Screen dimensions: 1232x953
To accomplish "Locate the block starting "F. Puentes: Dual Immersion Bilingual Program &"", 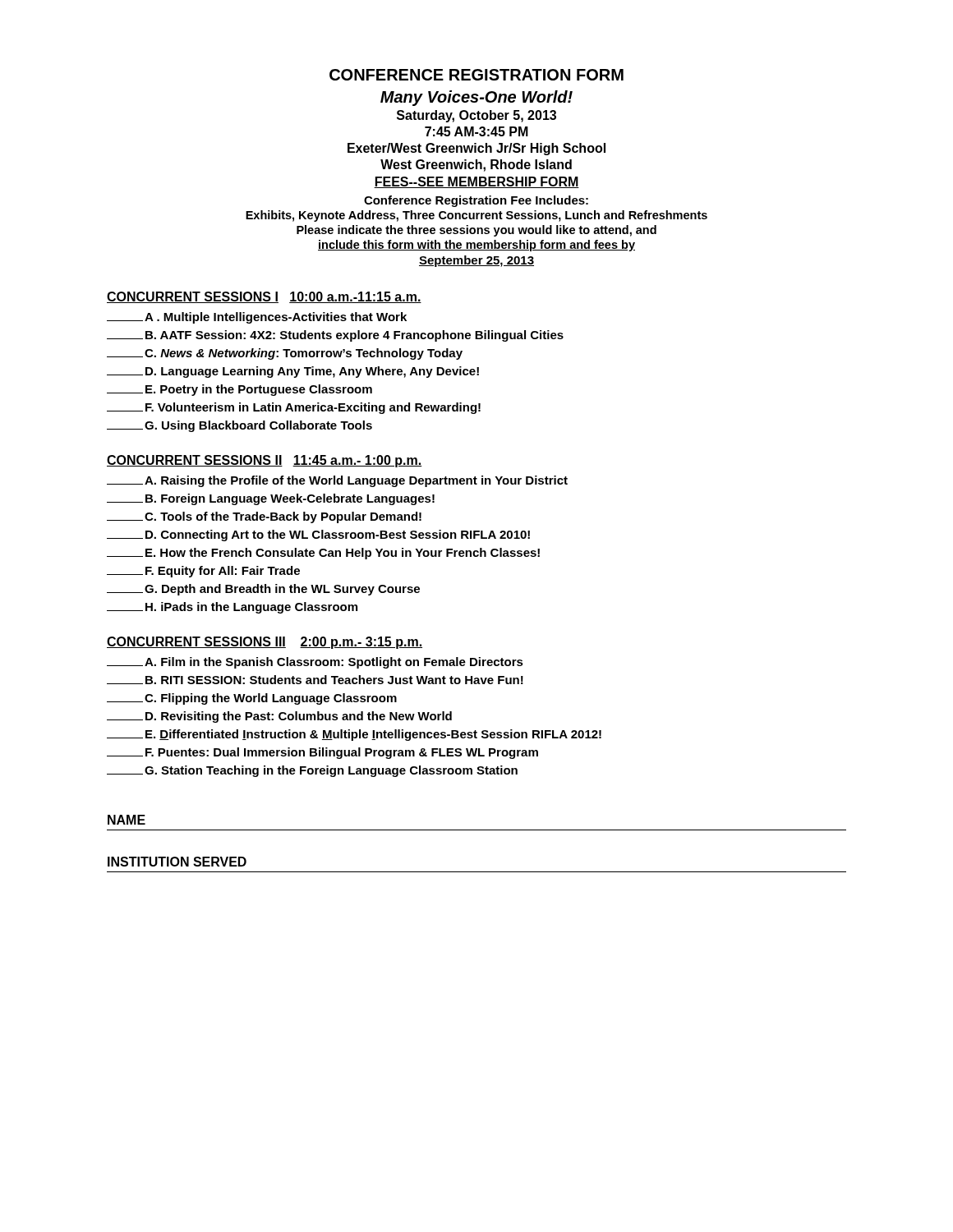I will point(476,752).
